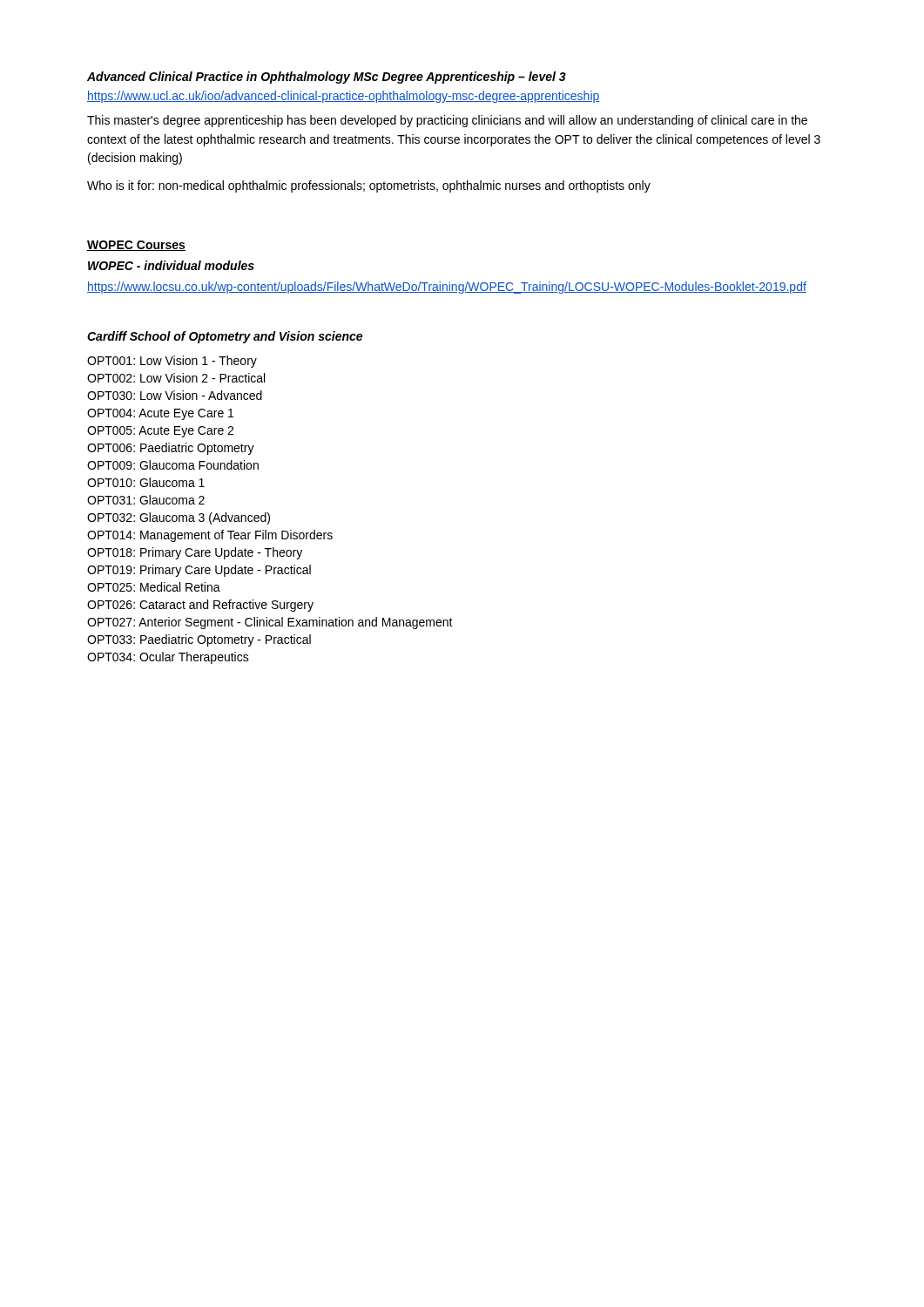Locate the list item with the text "OPT034: Ocular Therapeutics"
924x1307 pixels.
[168, 657]
